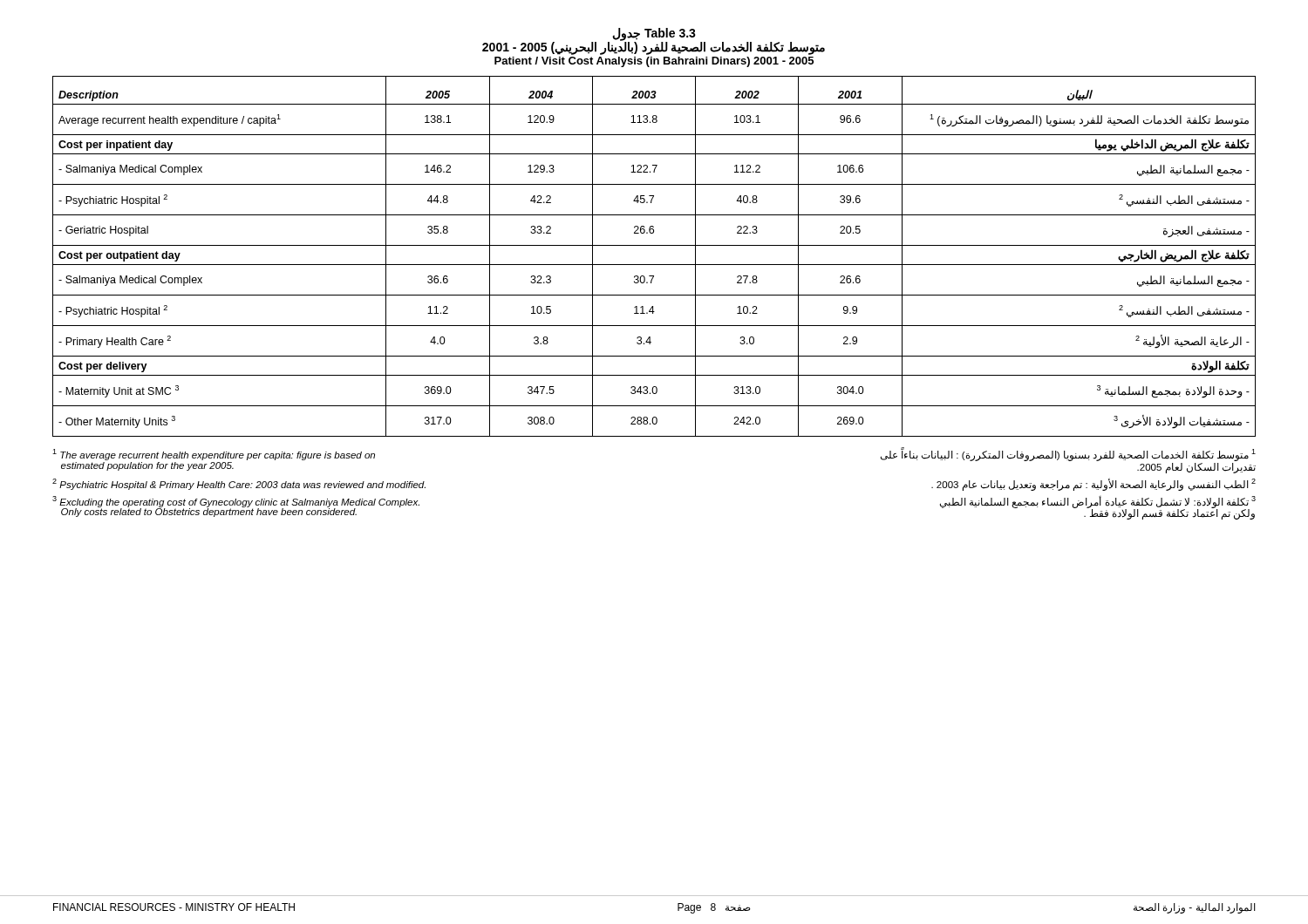The height and width of the screenshot is (924, 1308).
Task: Select the table that reads "- Primary Health"
Action: [x=654, y=256]
